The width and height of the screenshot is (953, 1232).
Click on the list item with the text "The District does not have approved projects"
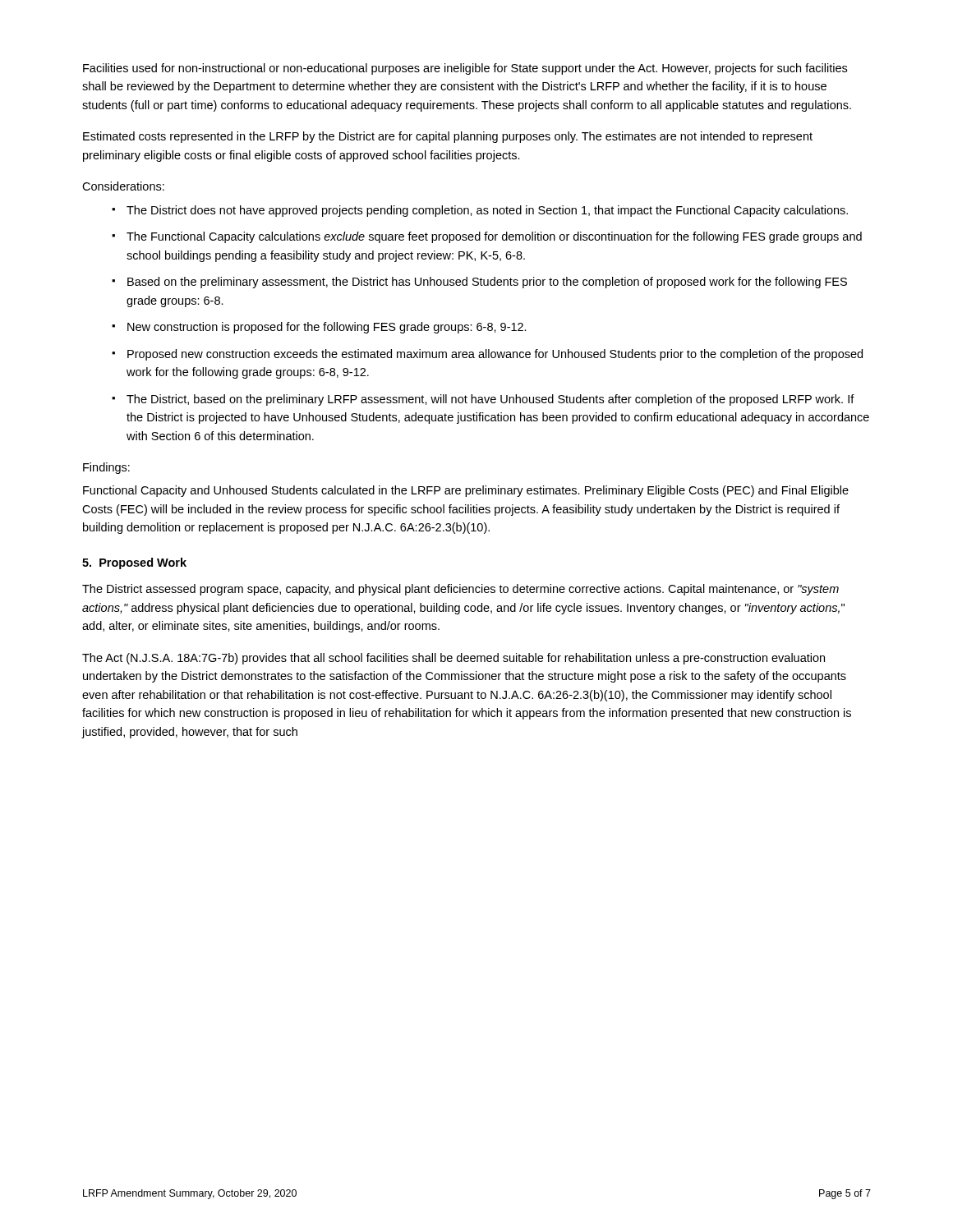tap(488, 210)
